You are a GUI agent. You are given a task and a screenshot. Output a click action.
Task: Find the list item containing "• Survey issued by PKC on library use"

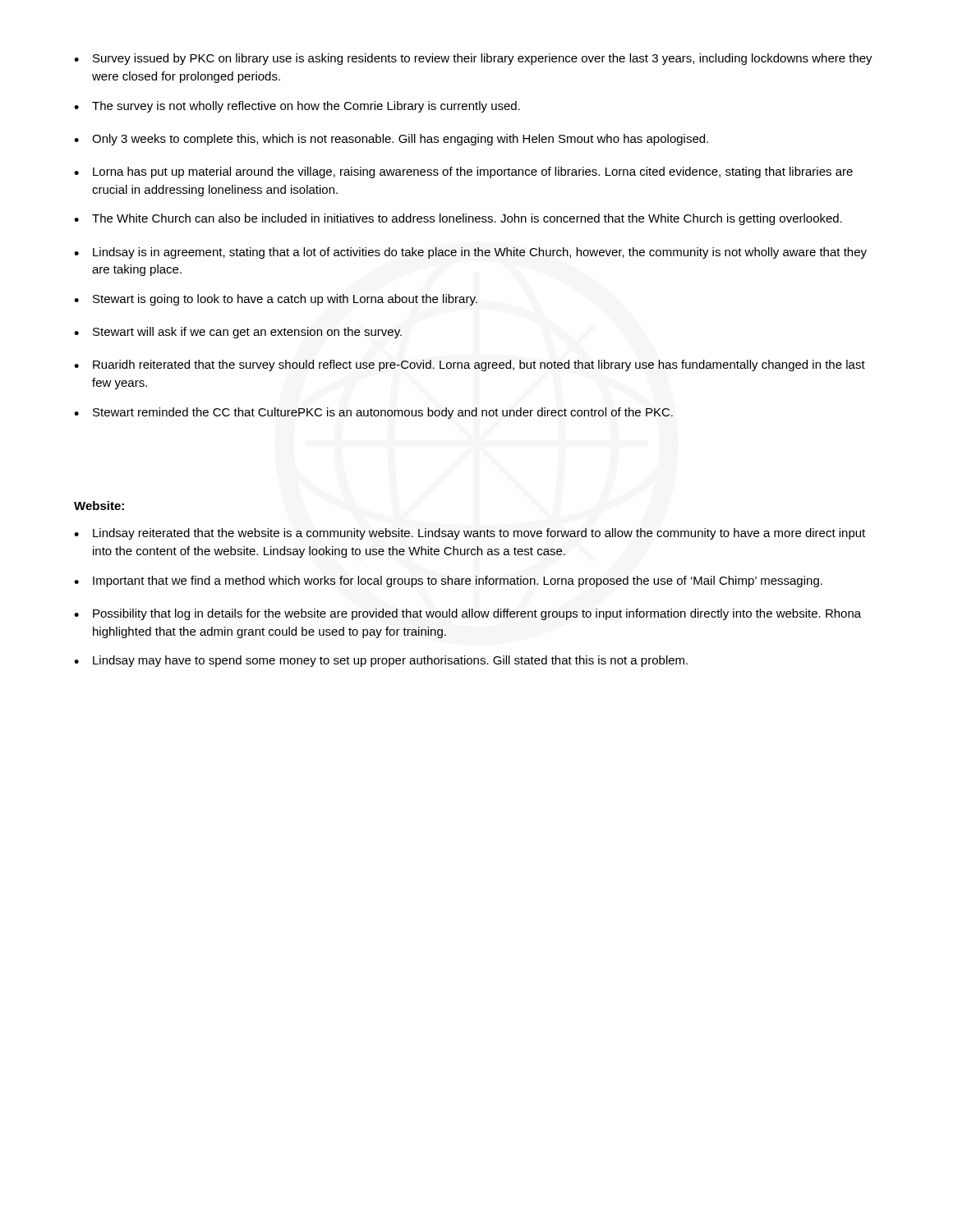(476, 67)
